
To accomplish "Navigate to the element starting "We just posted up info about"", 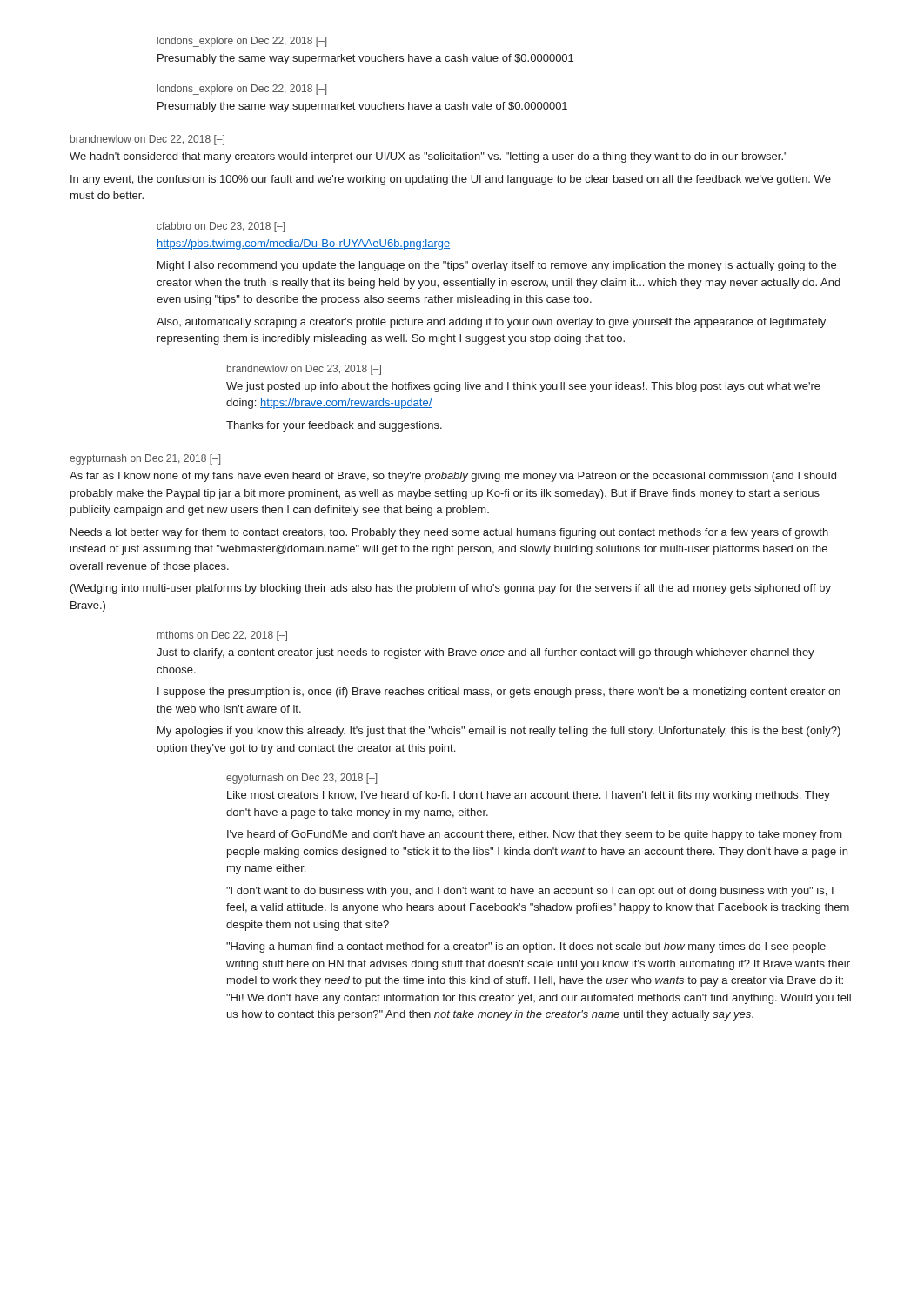I will tap(523, 394).
